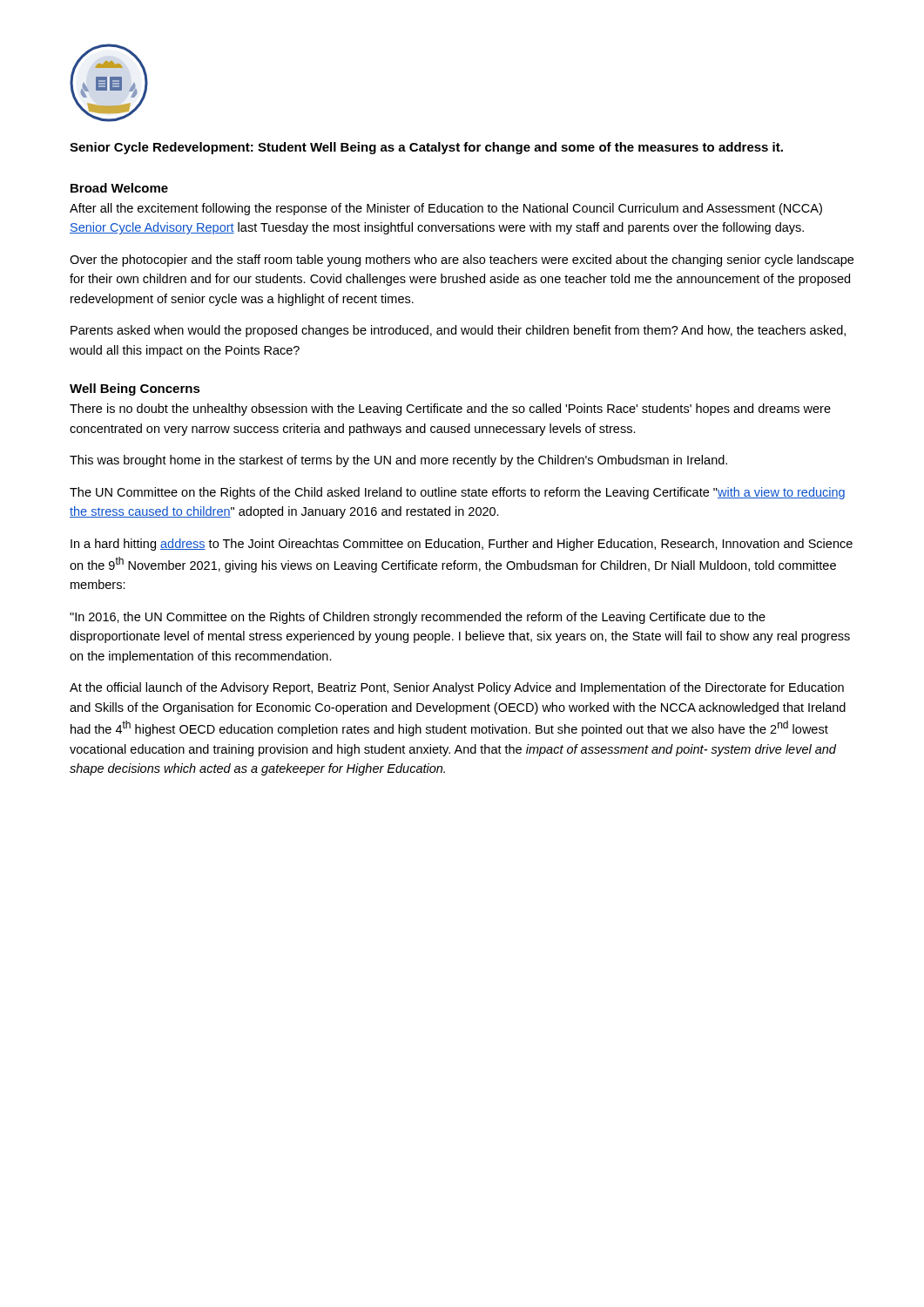
Task: Click on the block starting "Parents asked when would the proposed changes be"
Action: 458,340
